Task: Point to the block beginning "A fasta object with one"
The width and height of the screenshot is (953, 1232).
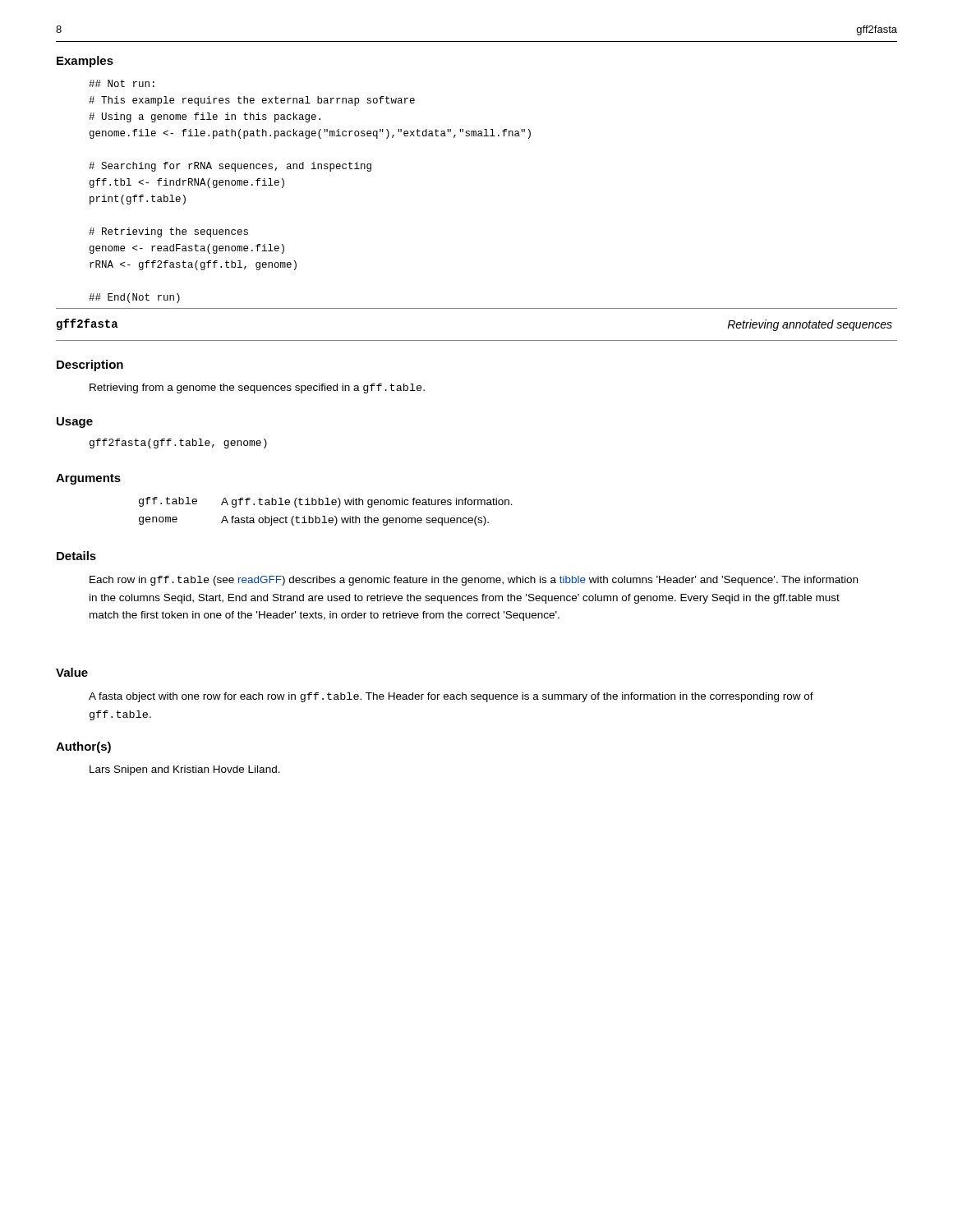Action: 451,706
